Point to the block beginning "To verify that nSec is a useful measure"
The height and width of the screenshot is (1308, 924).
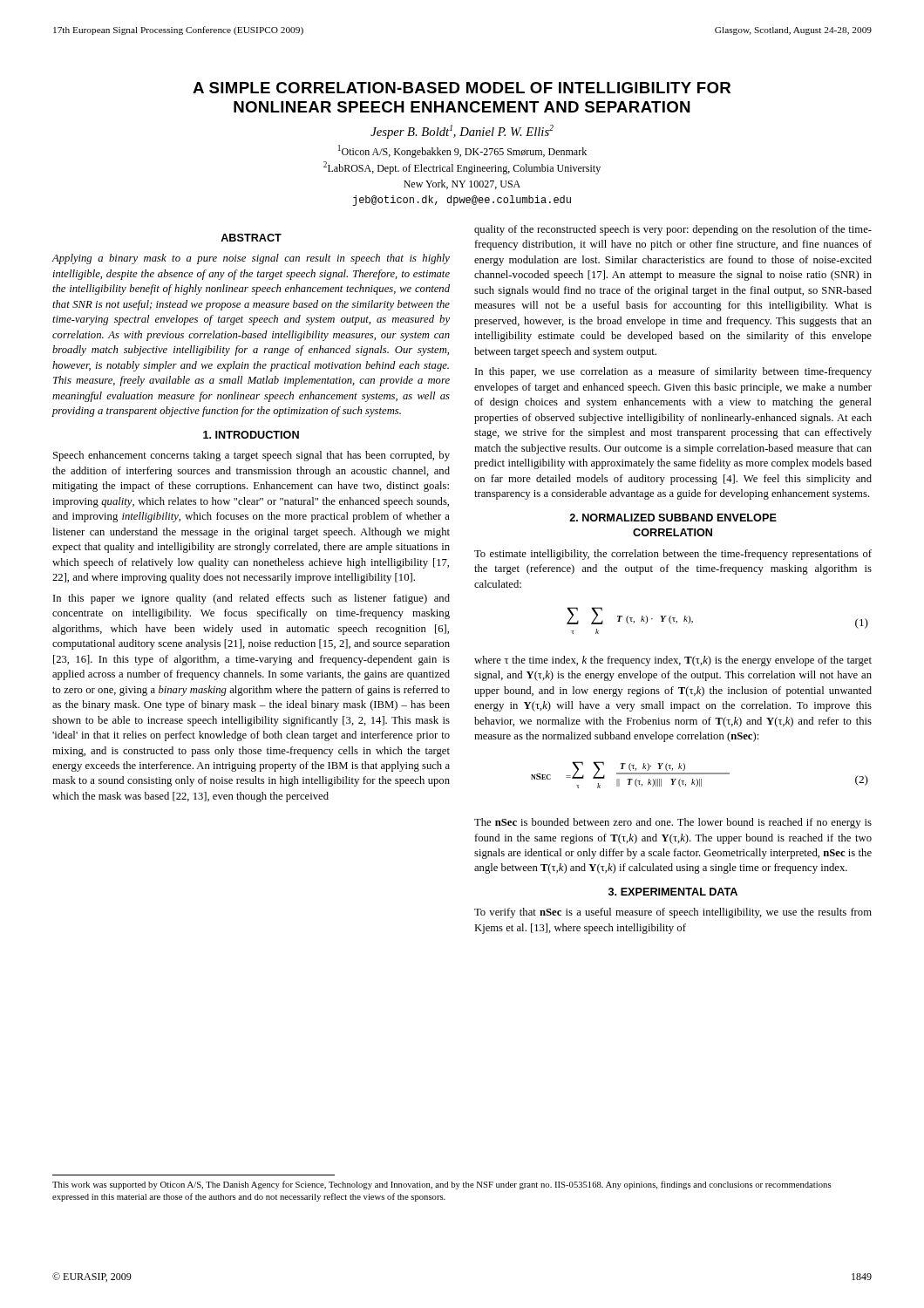673,921
